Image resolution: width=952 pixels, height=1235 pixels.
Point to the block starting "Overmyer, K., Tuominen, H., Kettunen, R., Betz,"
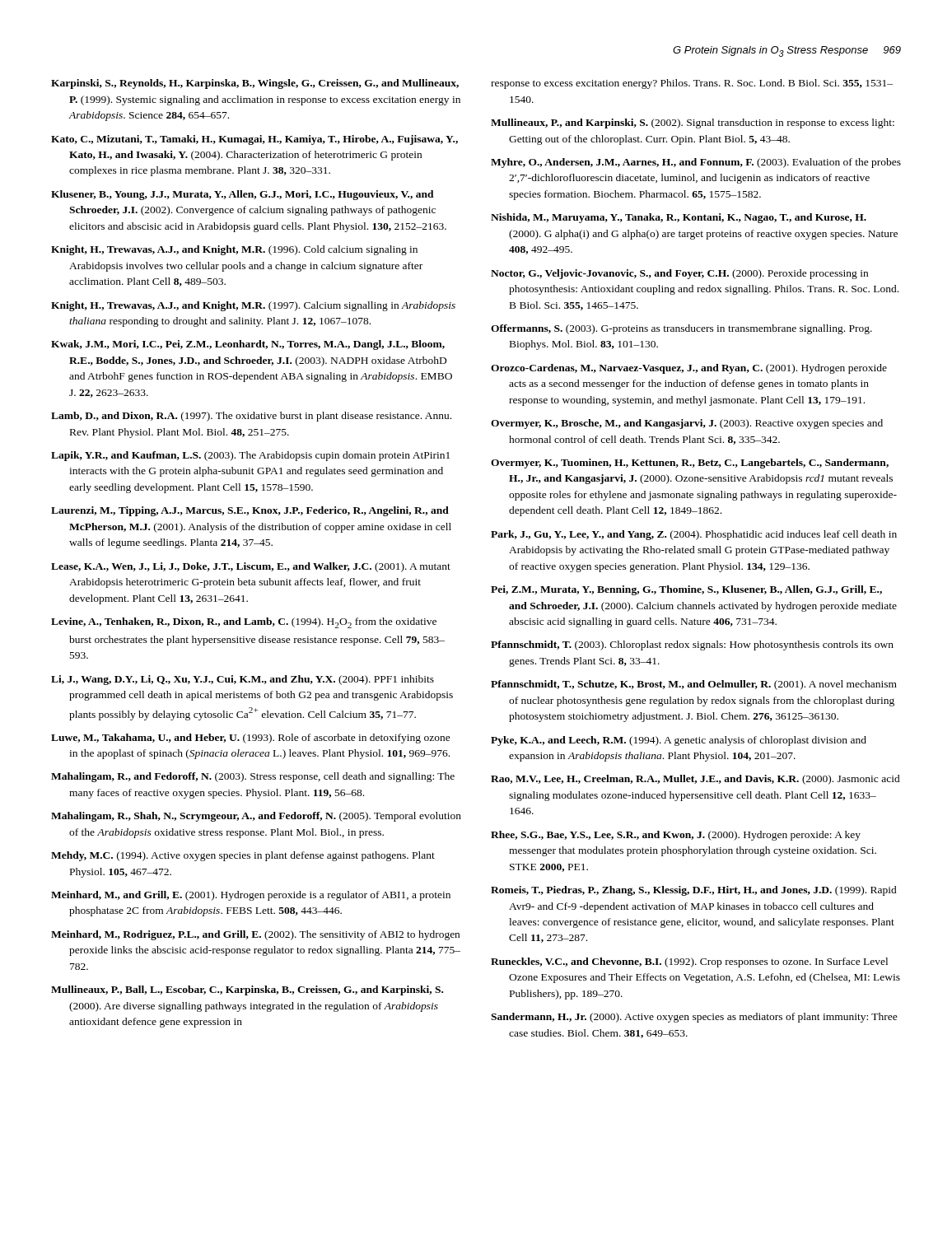[x=694, y=486]
